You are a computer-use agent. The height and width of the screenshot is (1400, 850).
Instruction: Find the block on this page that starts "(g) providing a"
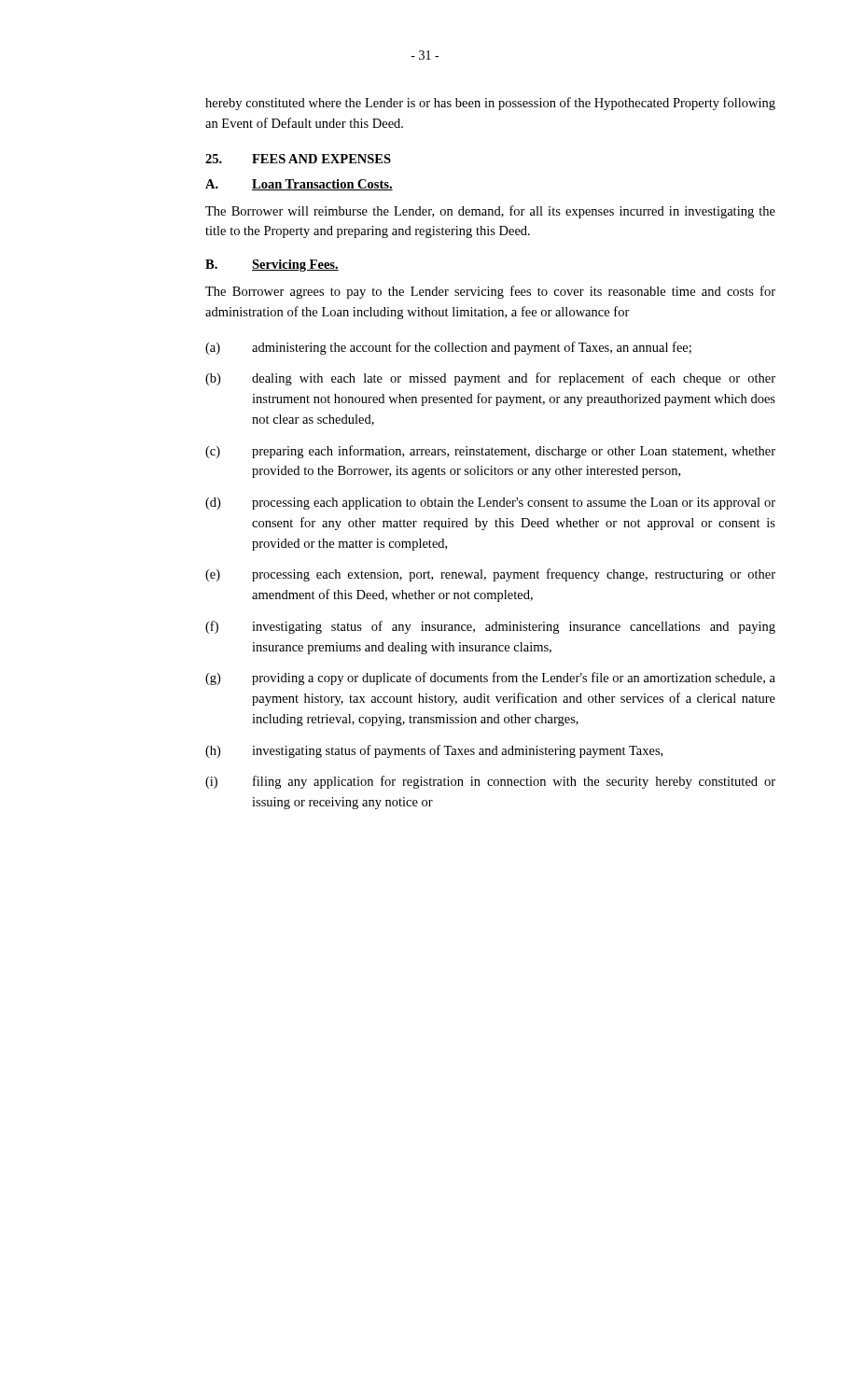pyautogui.click(x=490, y=699)
